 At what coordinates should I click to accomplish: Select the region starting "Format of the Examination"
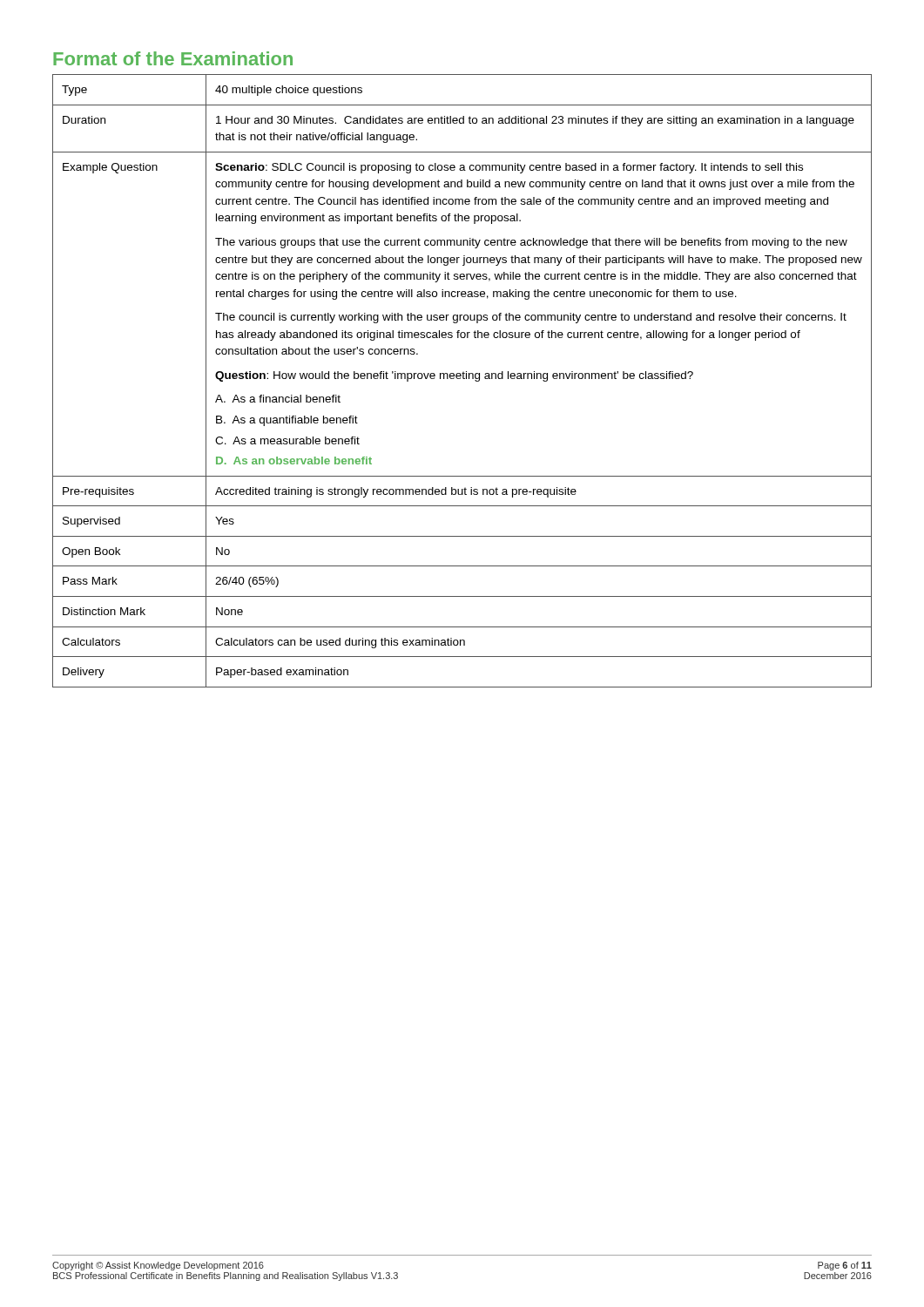(173, 59)
